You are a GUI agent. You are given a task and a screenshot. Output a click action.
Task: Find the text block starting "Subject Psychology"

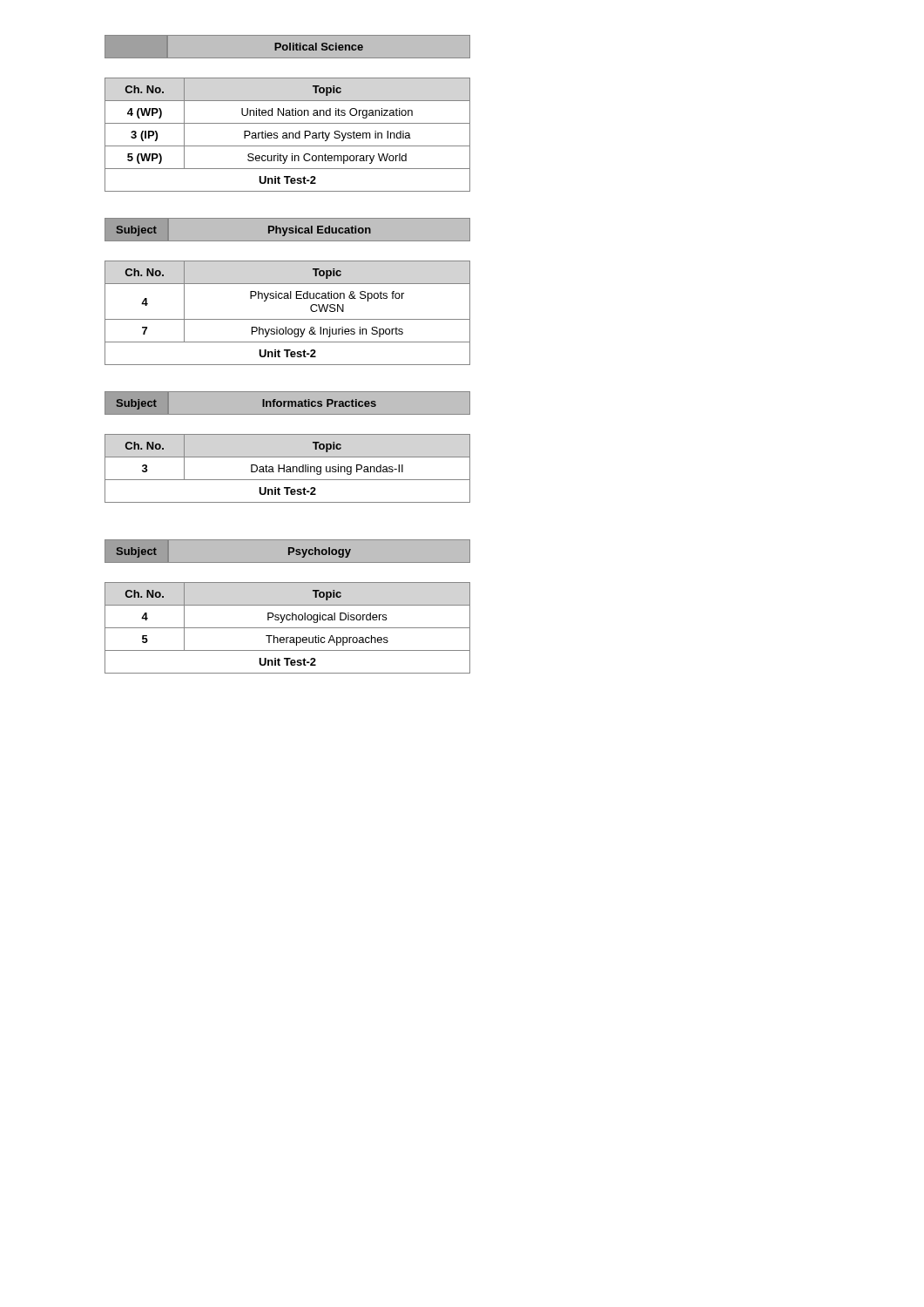click(x=287, y=551)
